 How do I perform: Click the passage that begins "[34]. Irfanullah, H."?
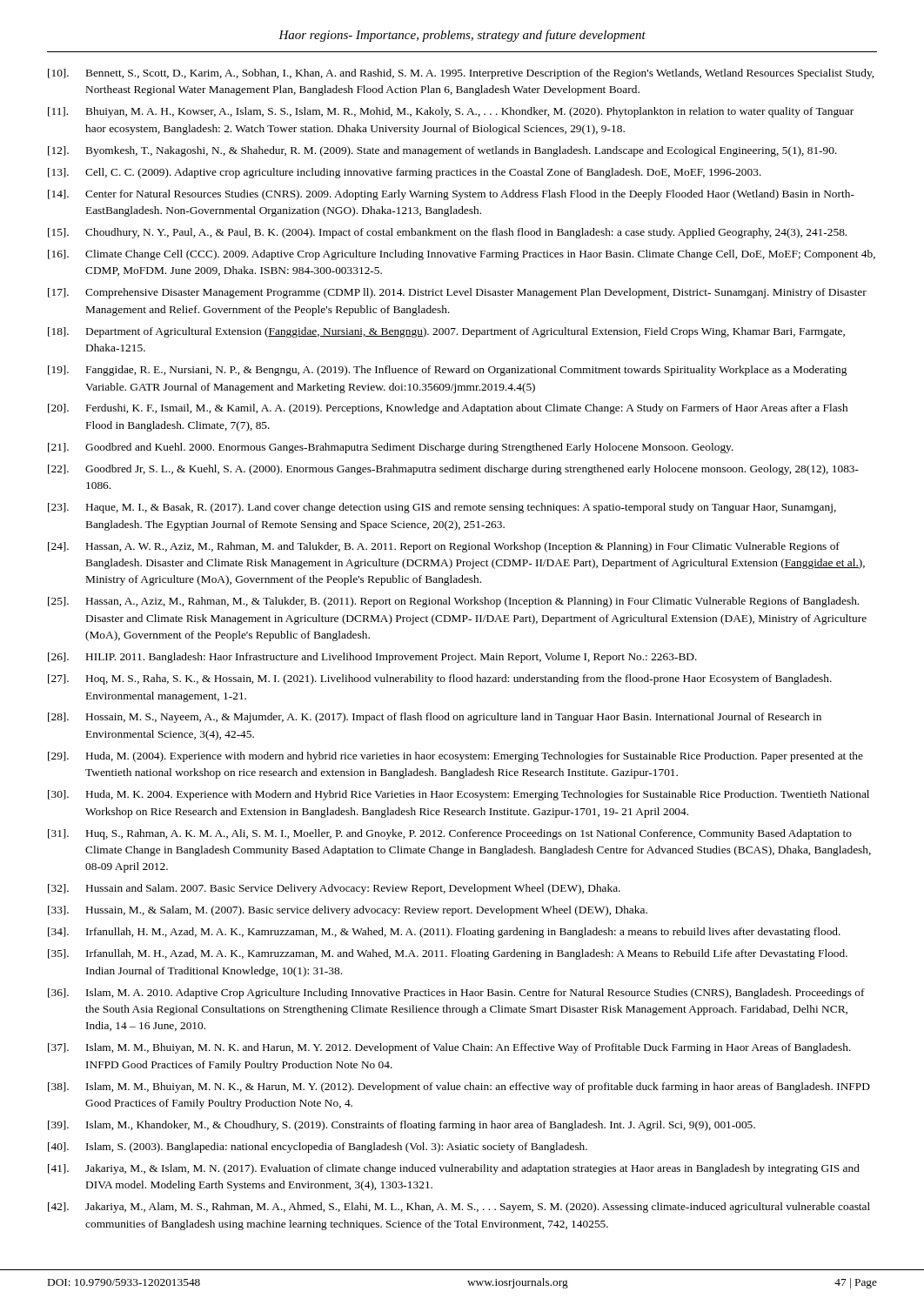coord(462,932)
